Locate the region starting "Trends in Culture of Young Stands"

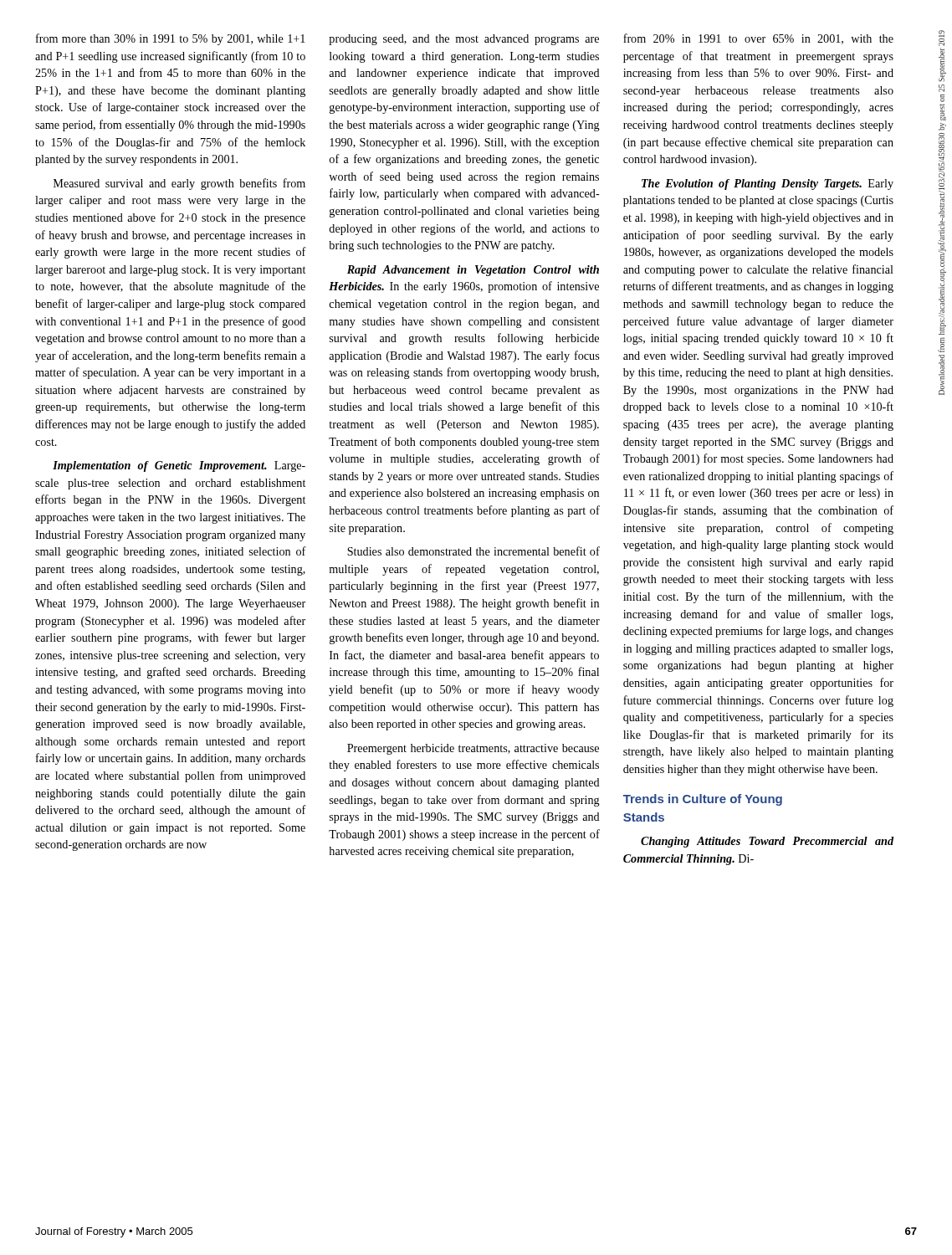click(x=758, y=808)
